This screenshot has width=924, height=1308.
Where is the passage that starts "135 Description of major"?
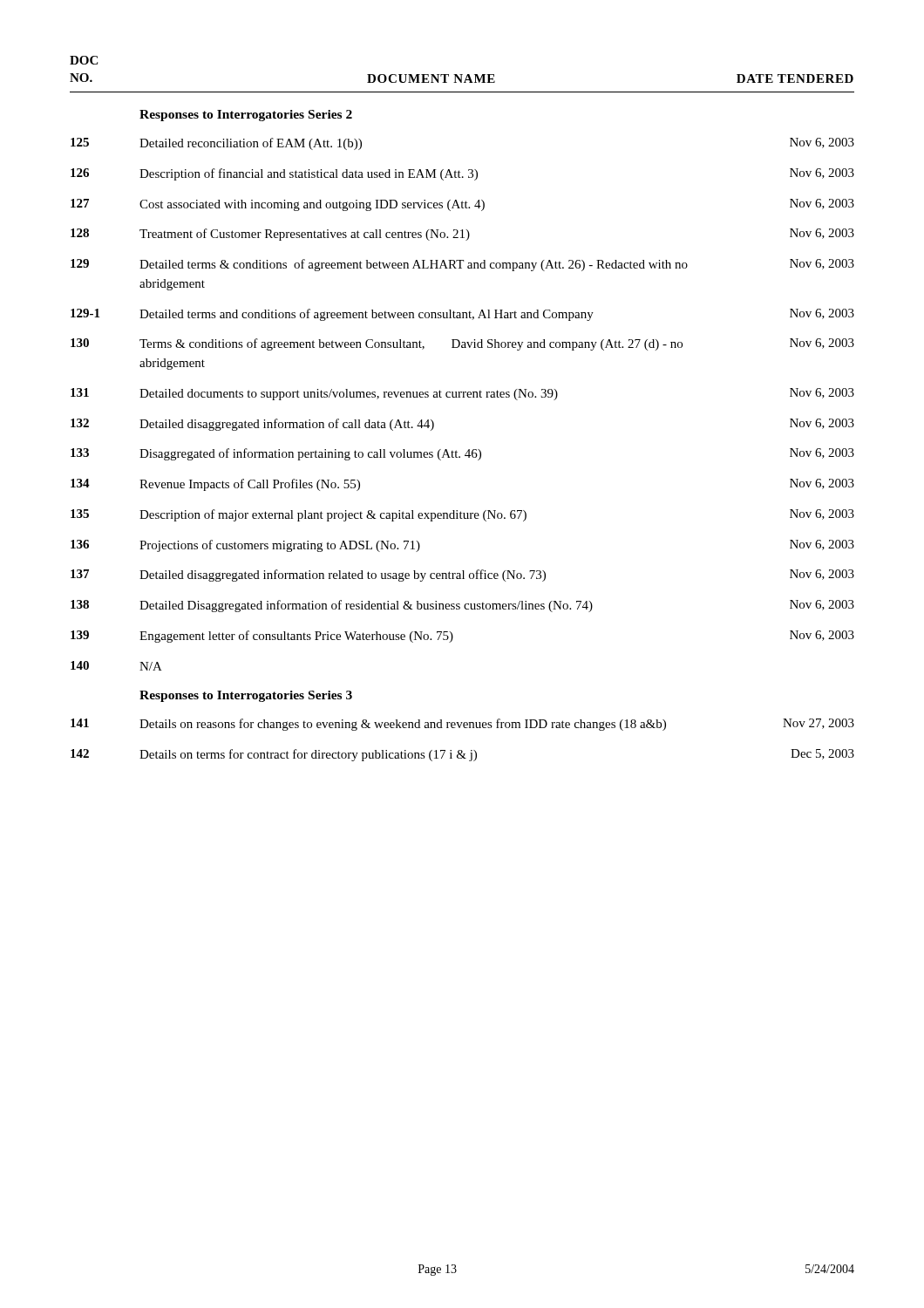(462, 515)
